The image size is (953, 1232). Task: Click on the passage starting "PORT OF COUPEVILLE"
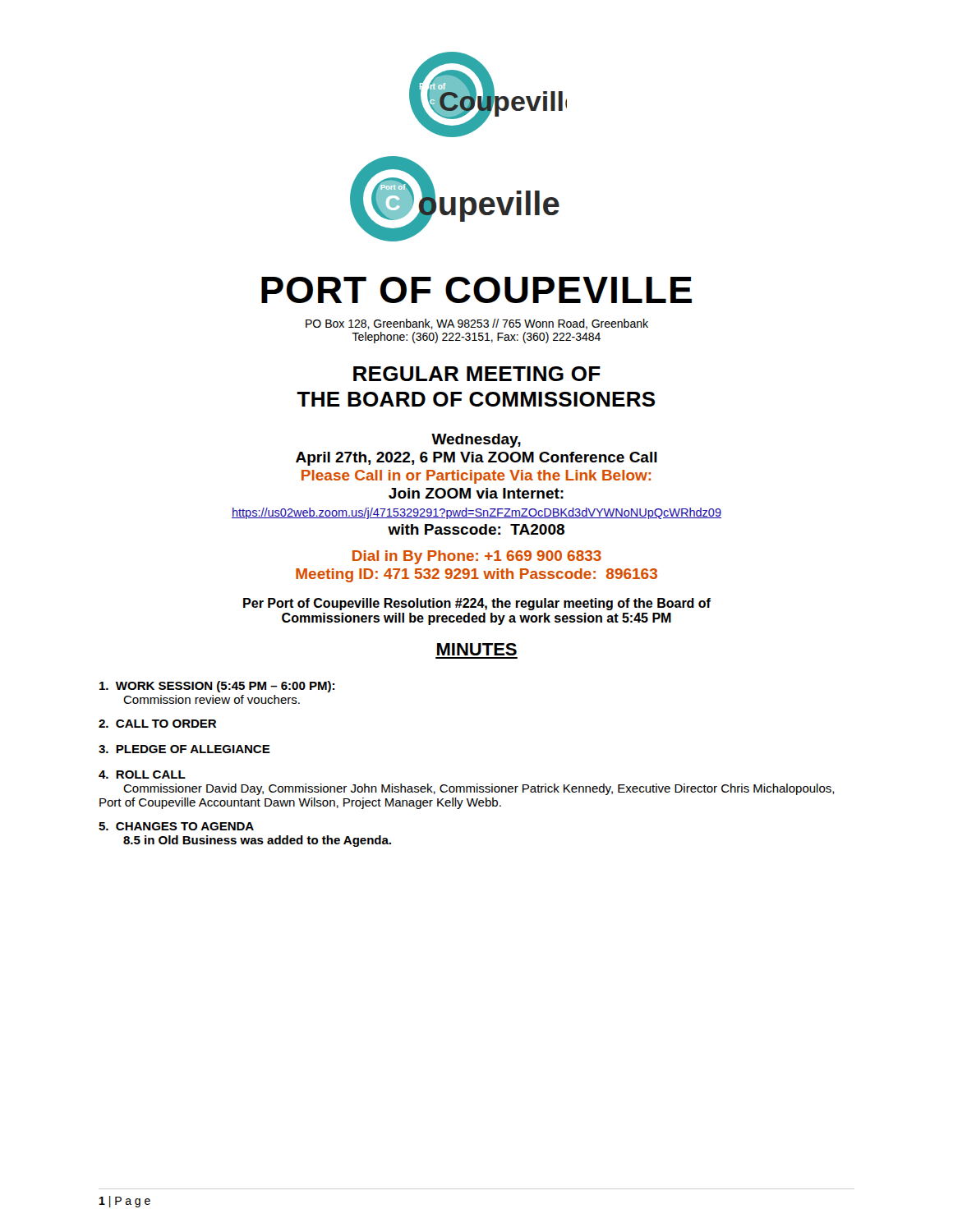(x=476, y=290)
